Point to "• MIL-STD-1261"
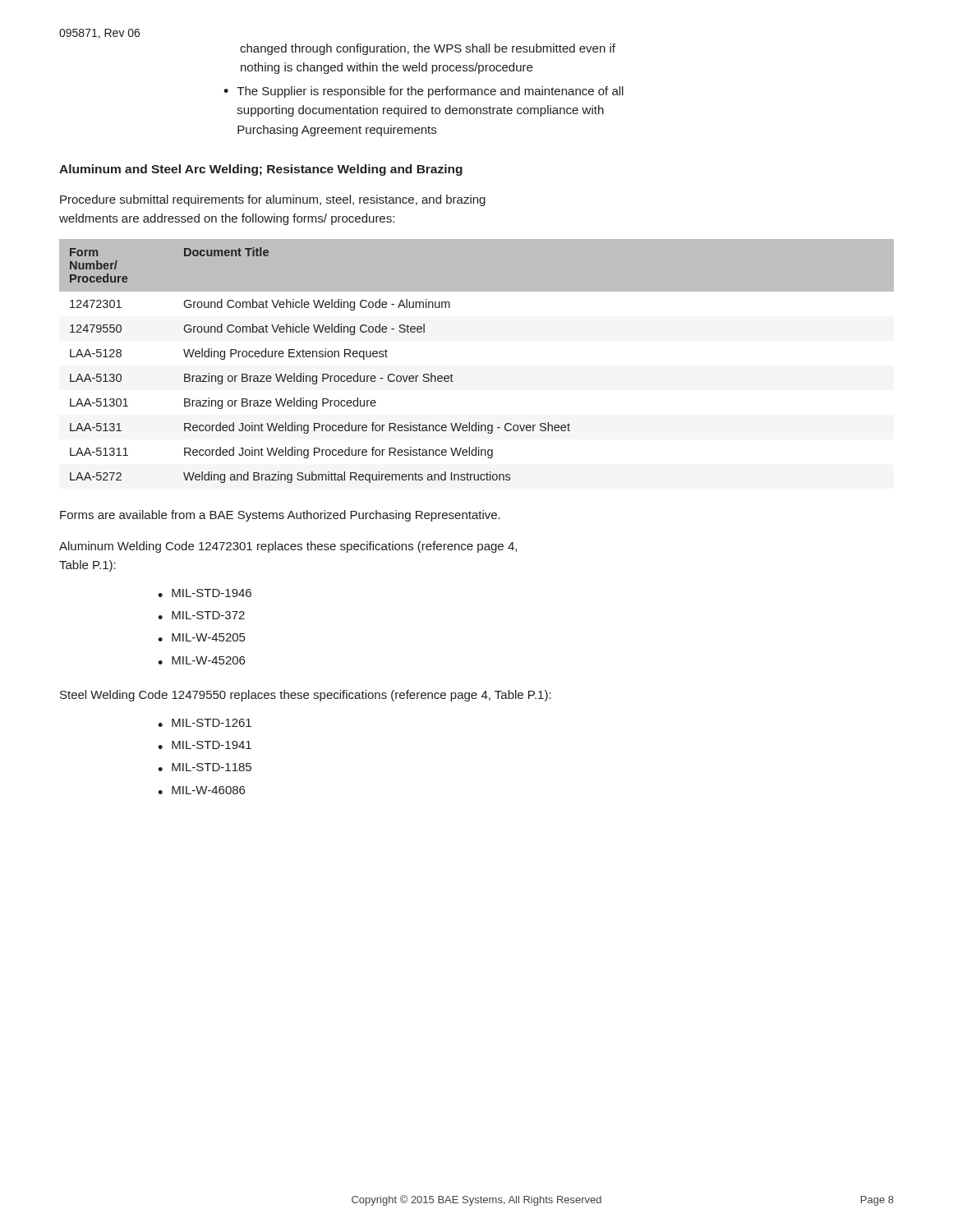The height and width of the screenshot is (1232, 953). tap(205, 726)
